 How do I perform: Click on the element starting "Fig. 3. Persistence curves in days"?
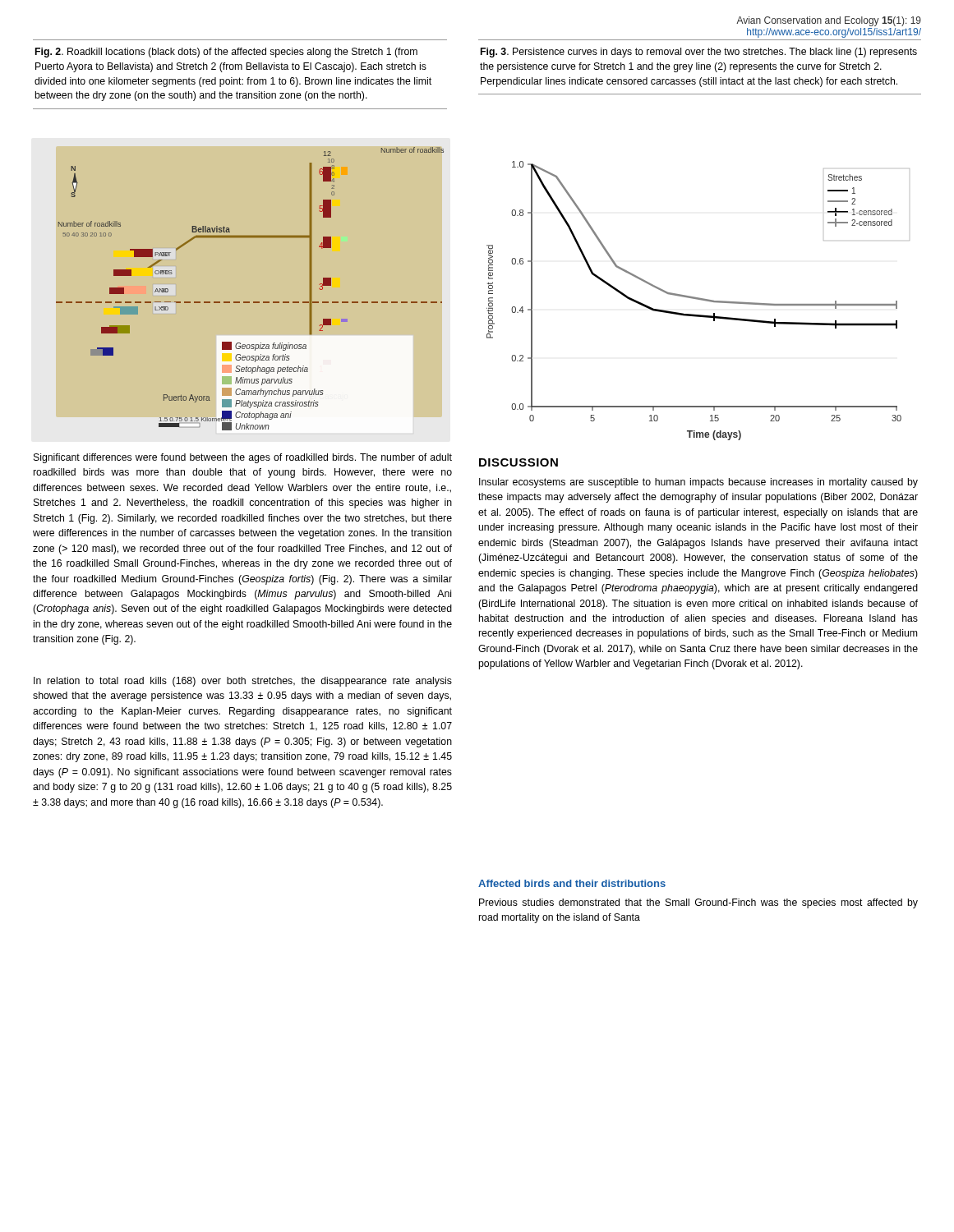pos(699,66)
